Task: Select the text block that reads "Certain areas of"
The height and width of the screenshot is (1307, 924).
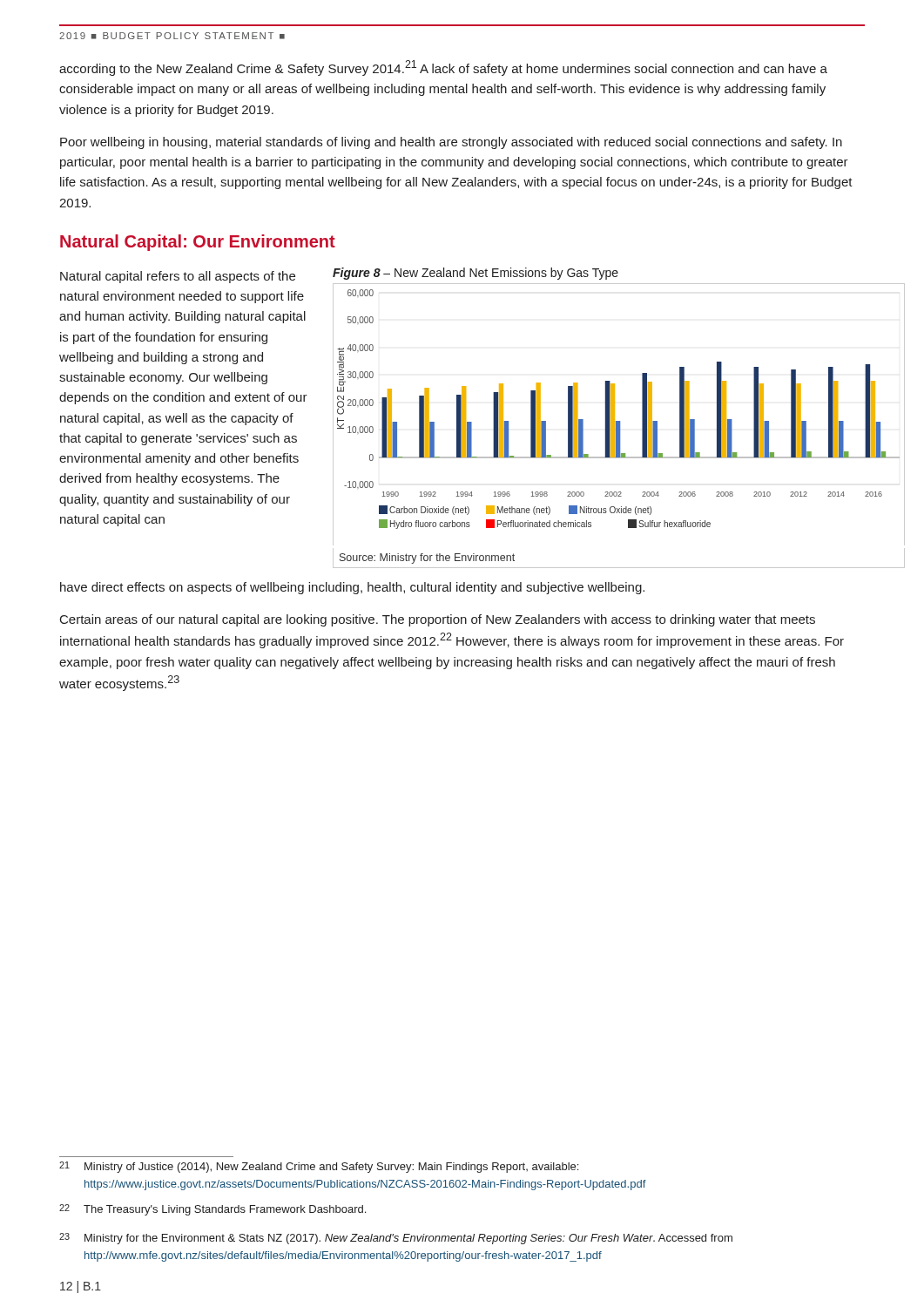Action: [x=462, y=651]
